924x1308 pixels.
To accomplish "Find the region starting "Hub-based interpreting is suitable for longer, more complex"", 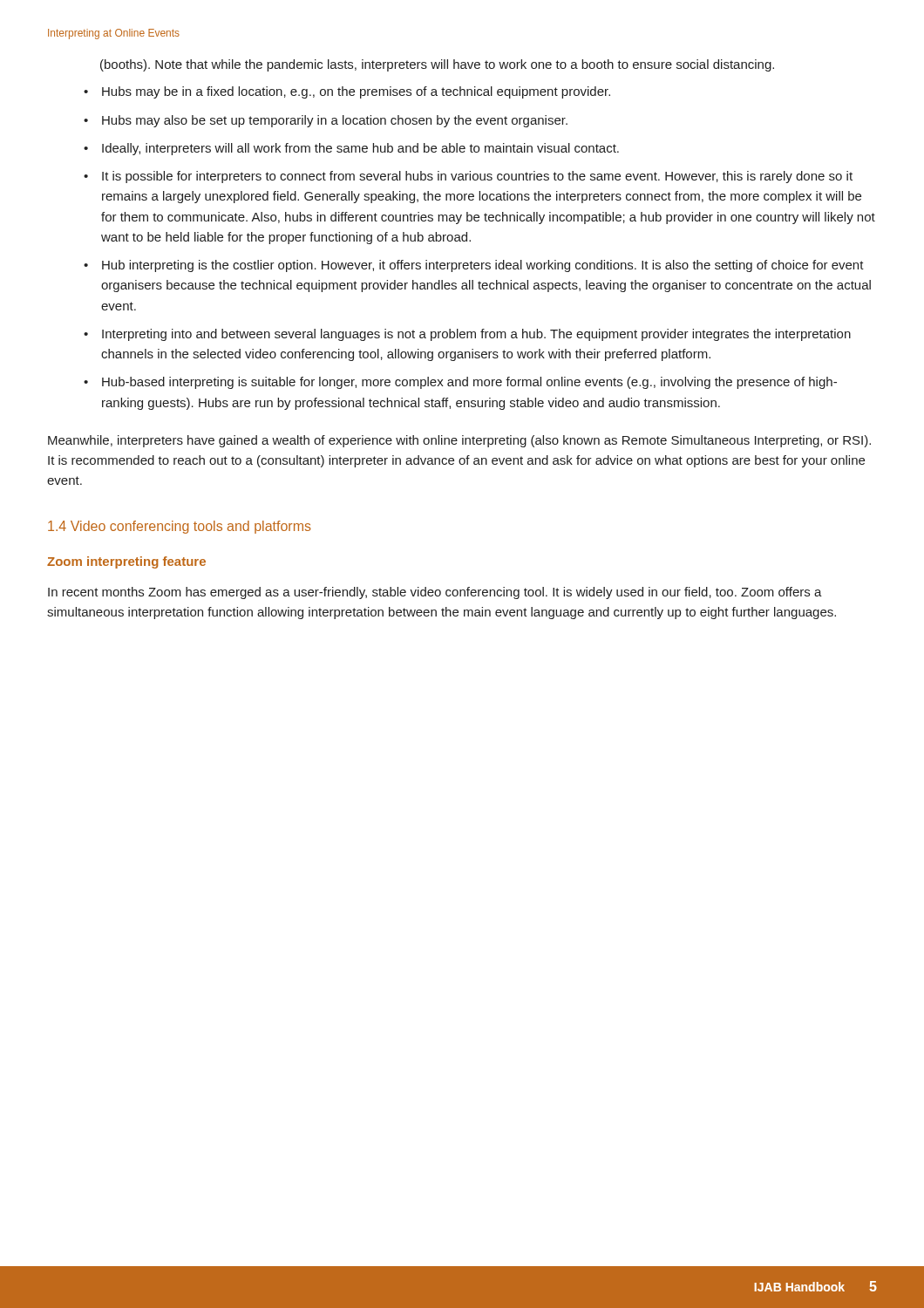I will [469, 392].
